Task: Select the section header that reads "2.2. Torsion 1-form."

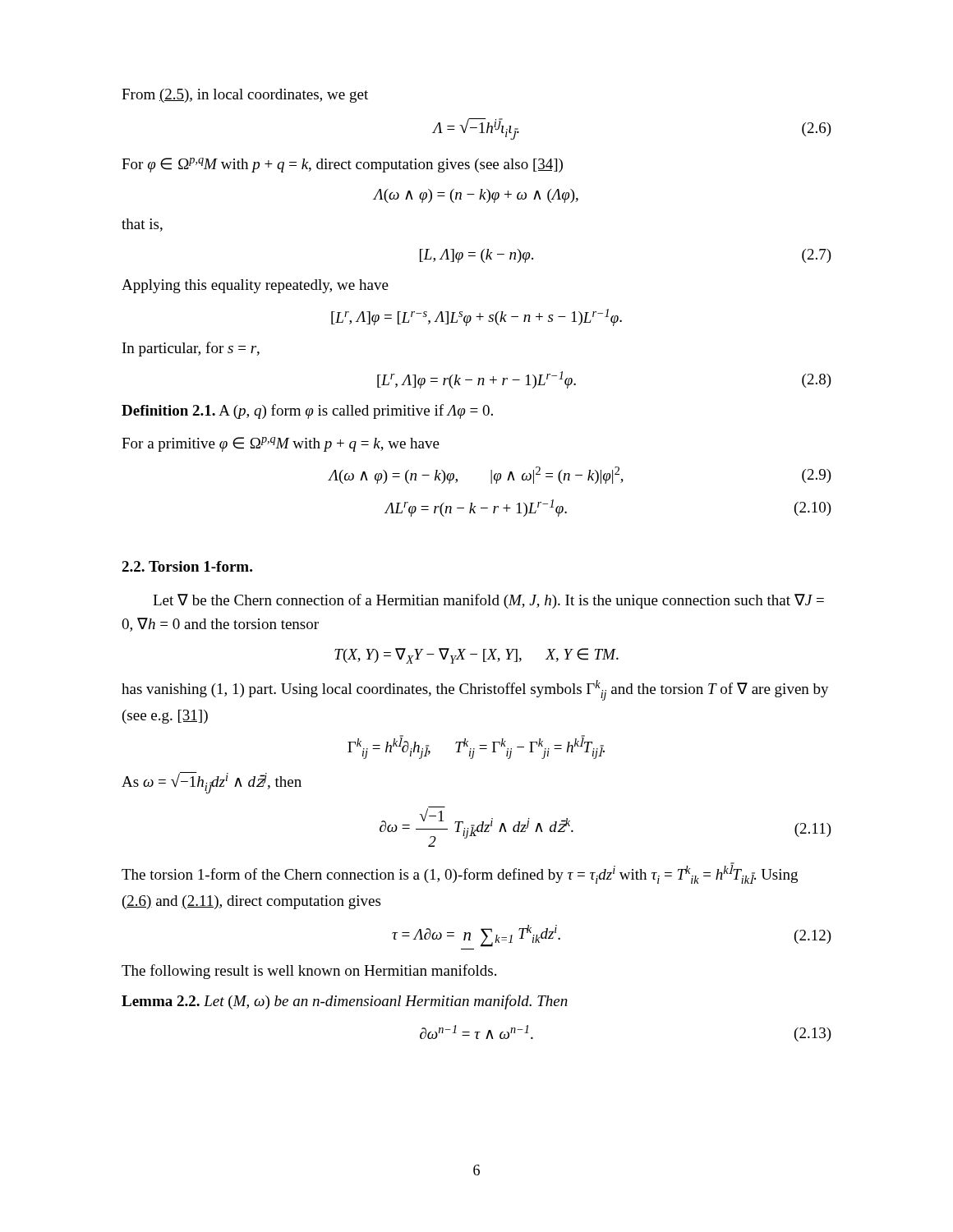Action: coord(187,566)
